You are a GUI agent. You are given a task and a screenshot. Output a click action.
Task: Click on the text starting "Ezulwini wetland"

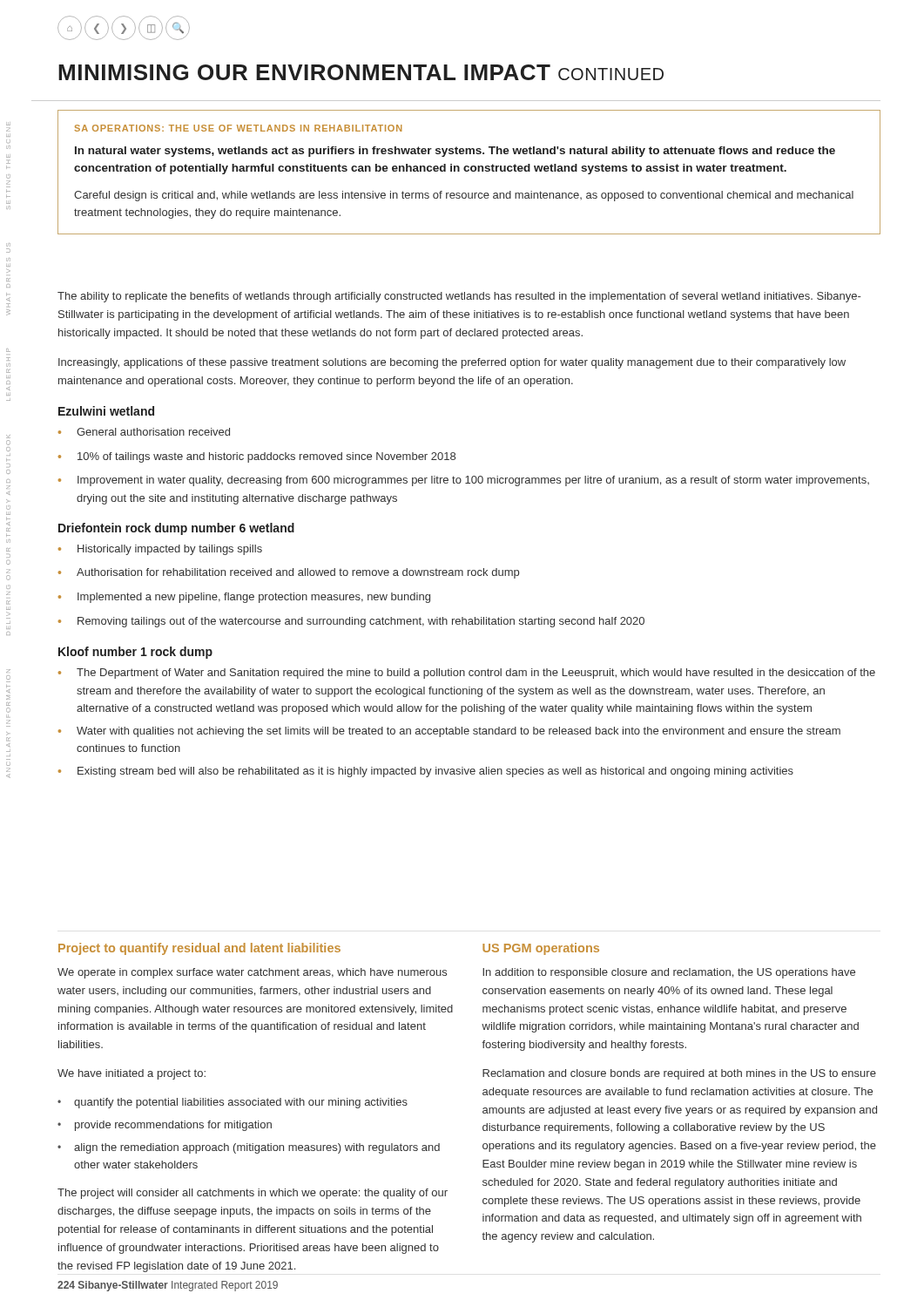coord(106,411)
